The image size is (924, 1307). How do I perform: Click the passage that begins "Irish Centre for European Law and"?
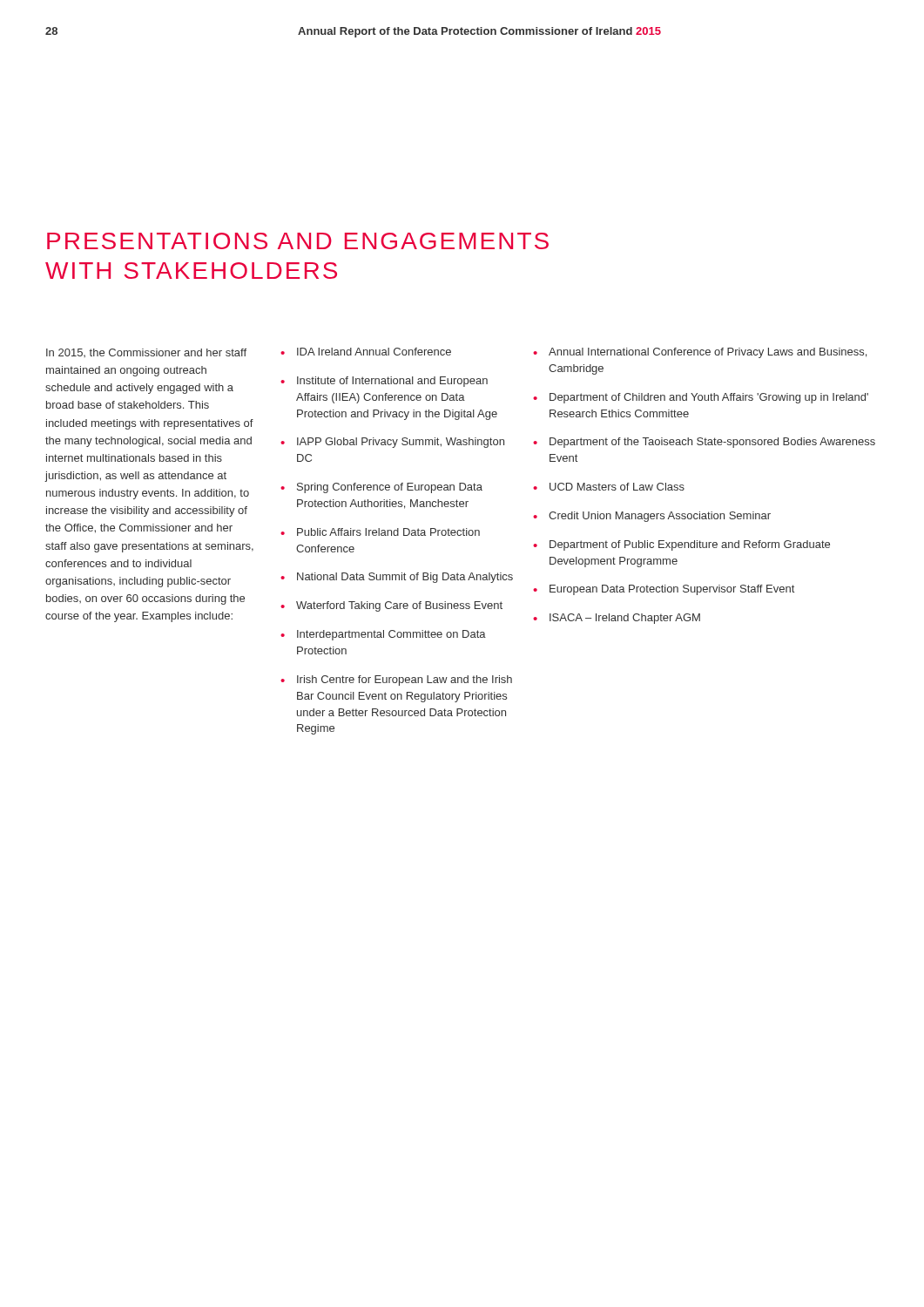[x=404, y=704]
